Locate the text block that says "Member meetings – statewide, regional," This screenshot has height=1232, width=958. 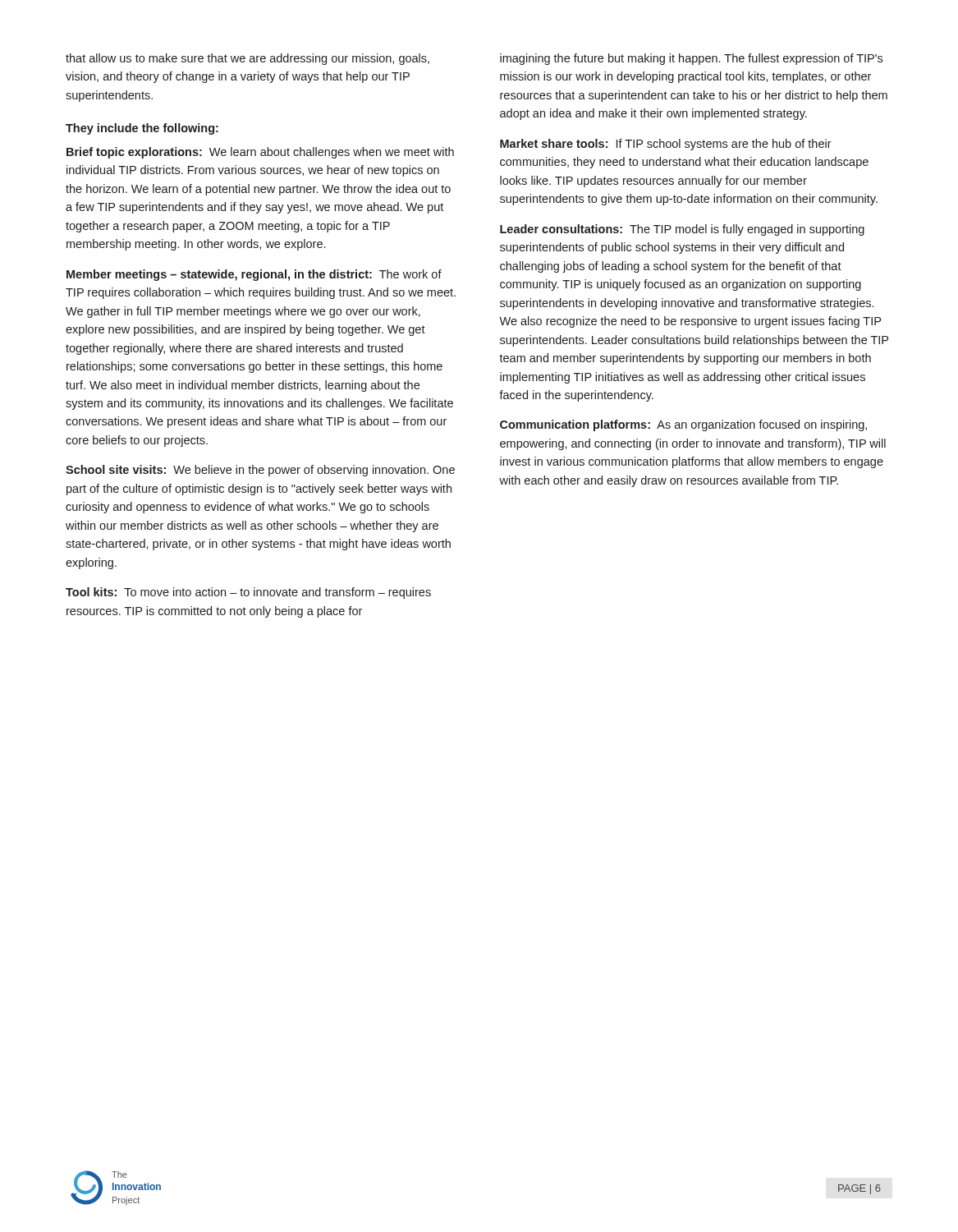(262, 357)
